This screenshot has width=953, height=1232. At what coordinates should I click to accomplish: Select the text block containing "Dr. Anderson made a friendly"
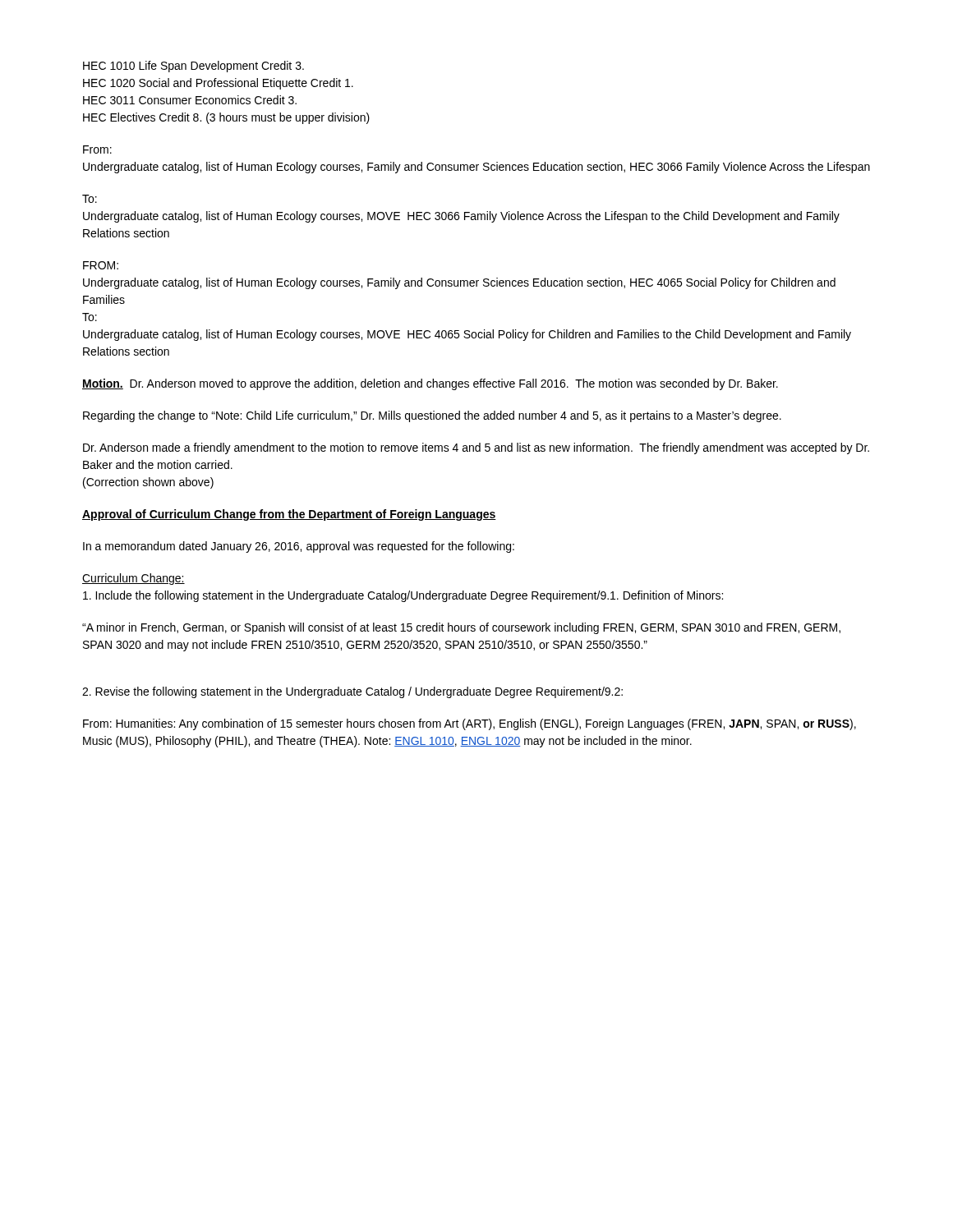click(x=476, y=448)
